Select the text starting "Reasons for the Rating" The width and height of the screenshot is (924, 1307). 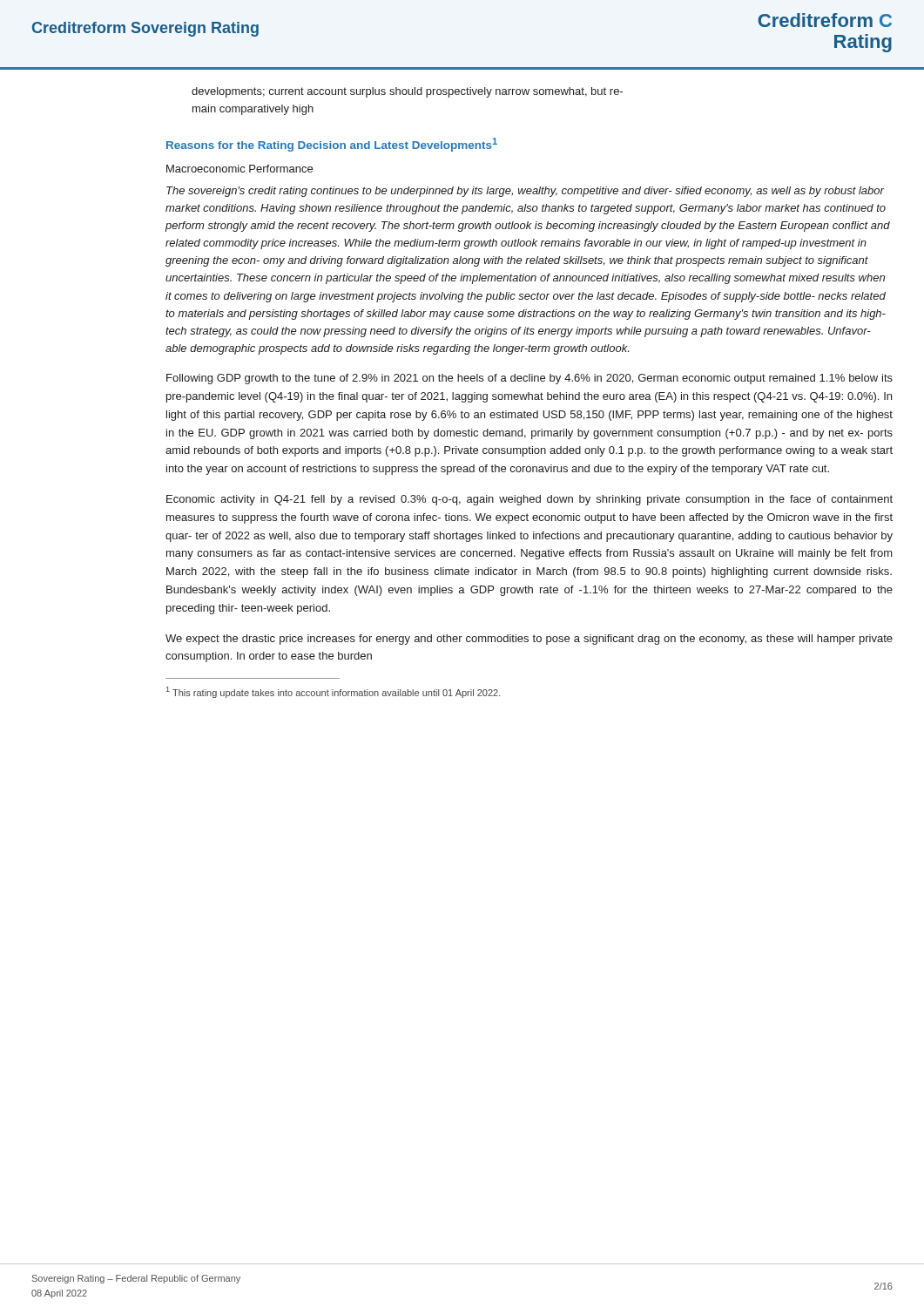332,143
